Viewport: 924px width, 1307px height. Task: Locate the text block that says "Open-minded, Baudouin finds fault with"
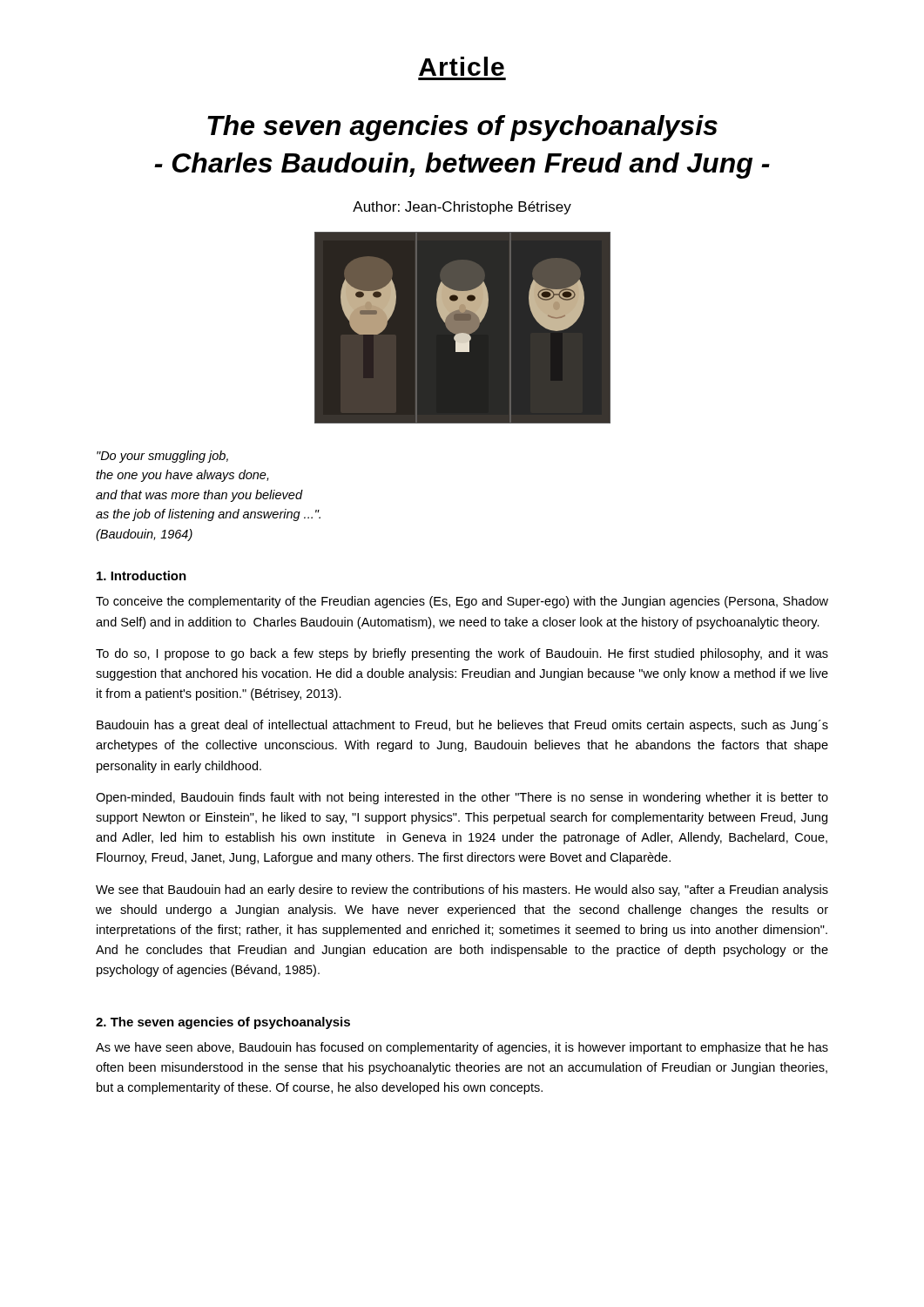[x=462, y=827]
